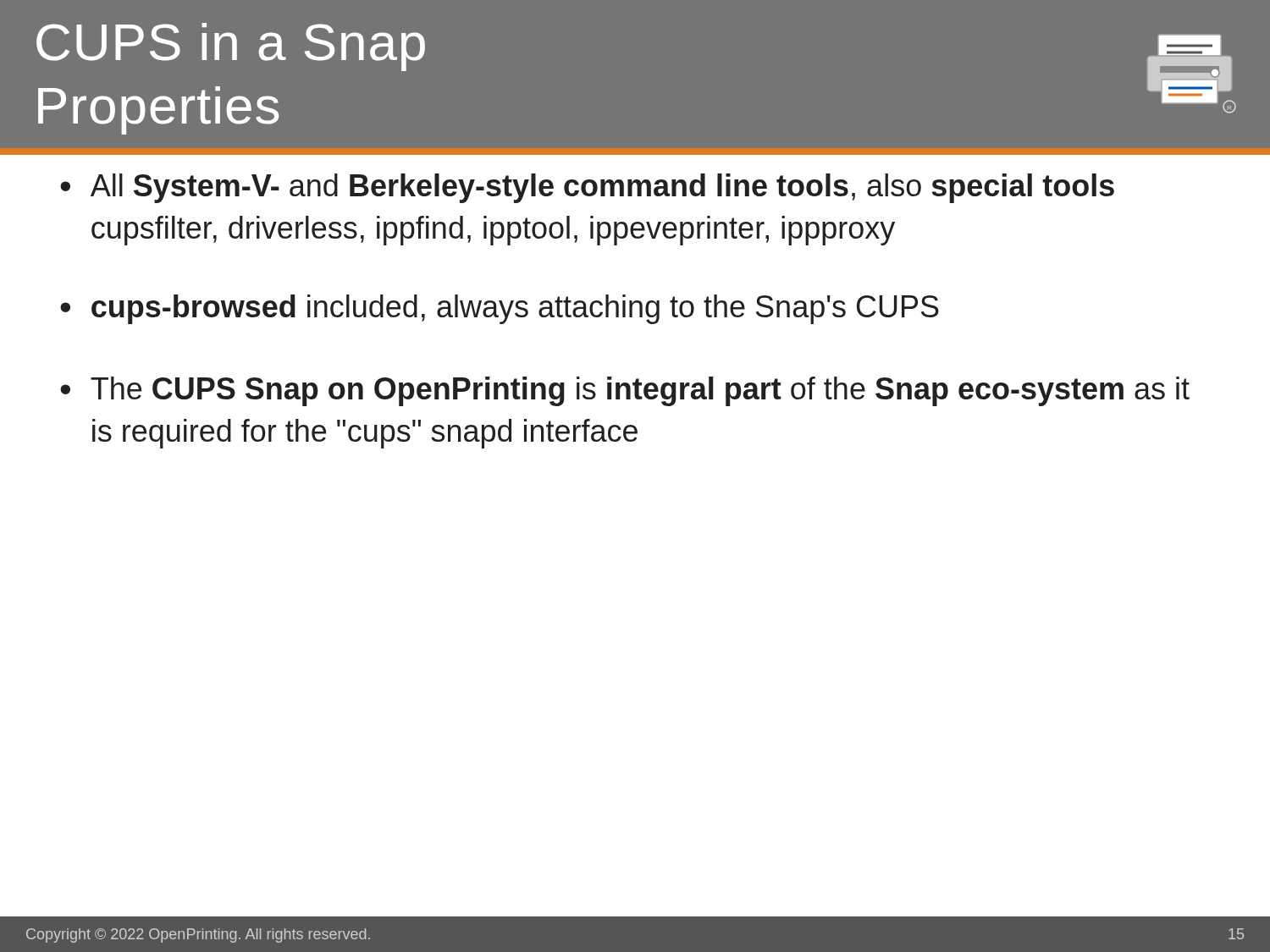Locate the logo
The image size is (1270, 952).
[1190, 74]
